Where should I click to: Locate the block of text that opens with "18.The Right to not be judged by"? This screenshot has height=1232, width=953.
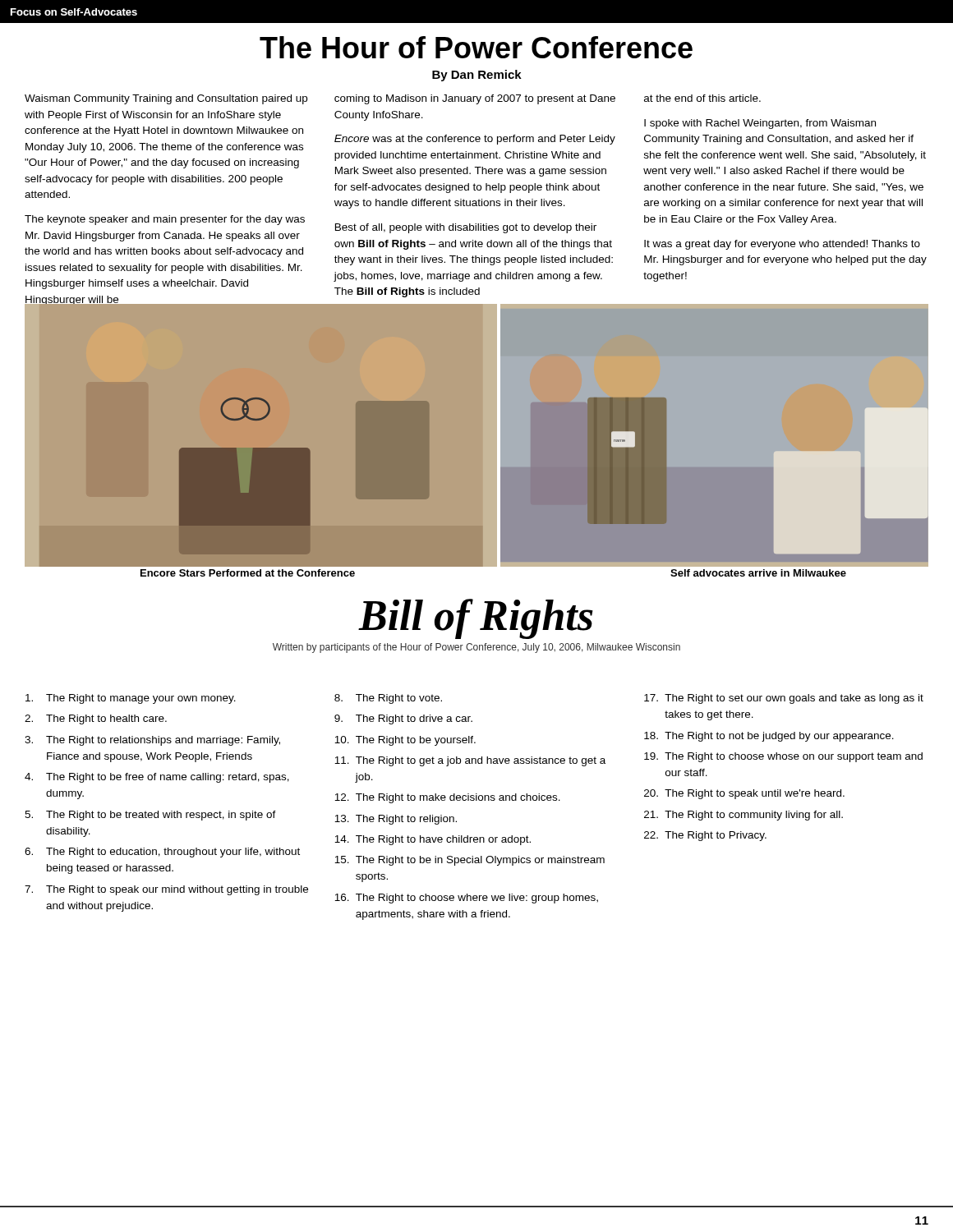click(786, 736)
